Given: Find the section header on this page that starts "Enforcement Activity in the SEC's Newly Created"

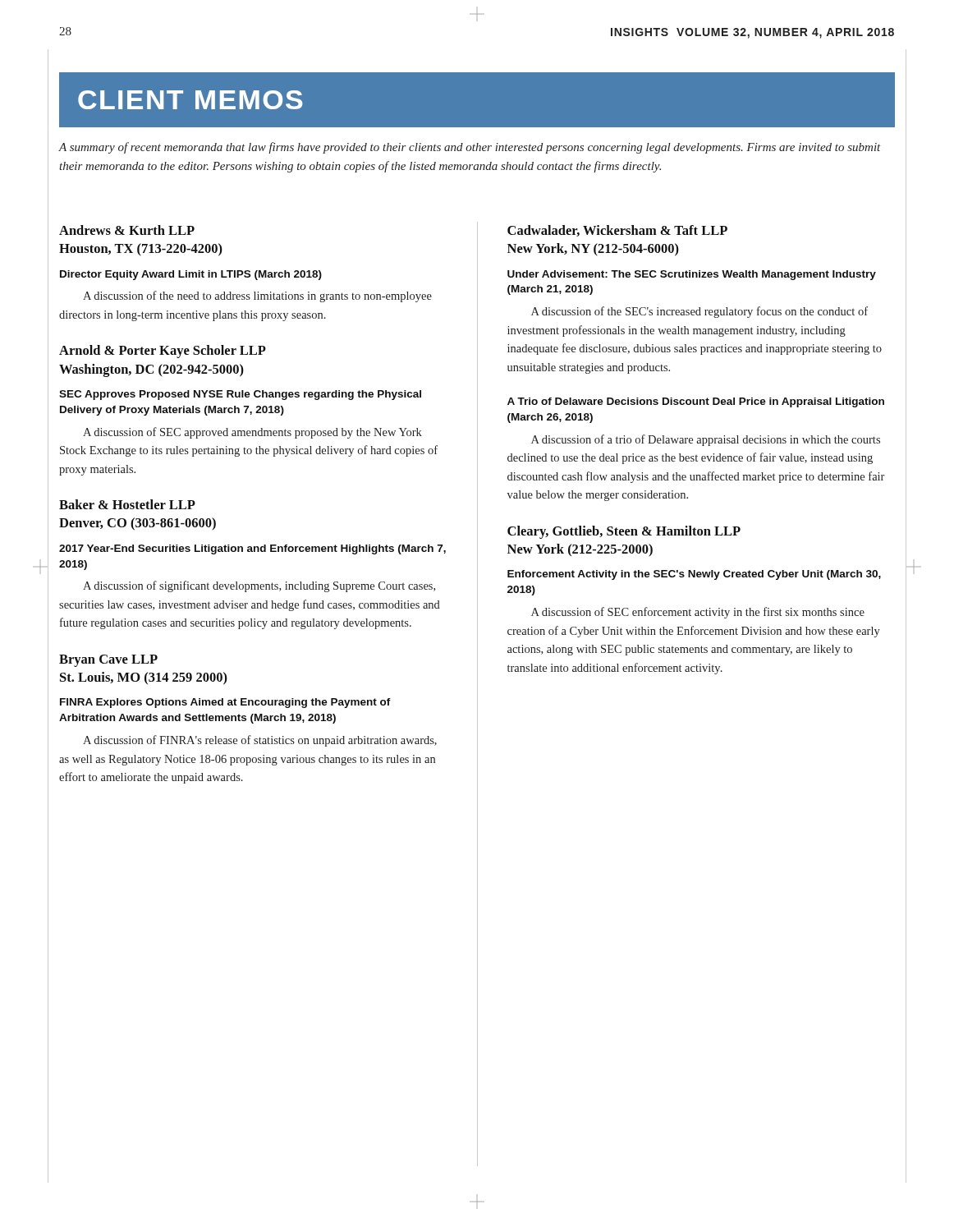Looking at the screenshot, I should coord(694,582).
